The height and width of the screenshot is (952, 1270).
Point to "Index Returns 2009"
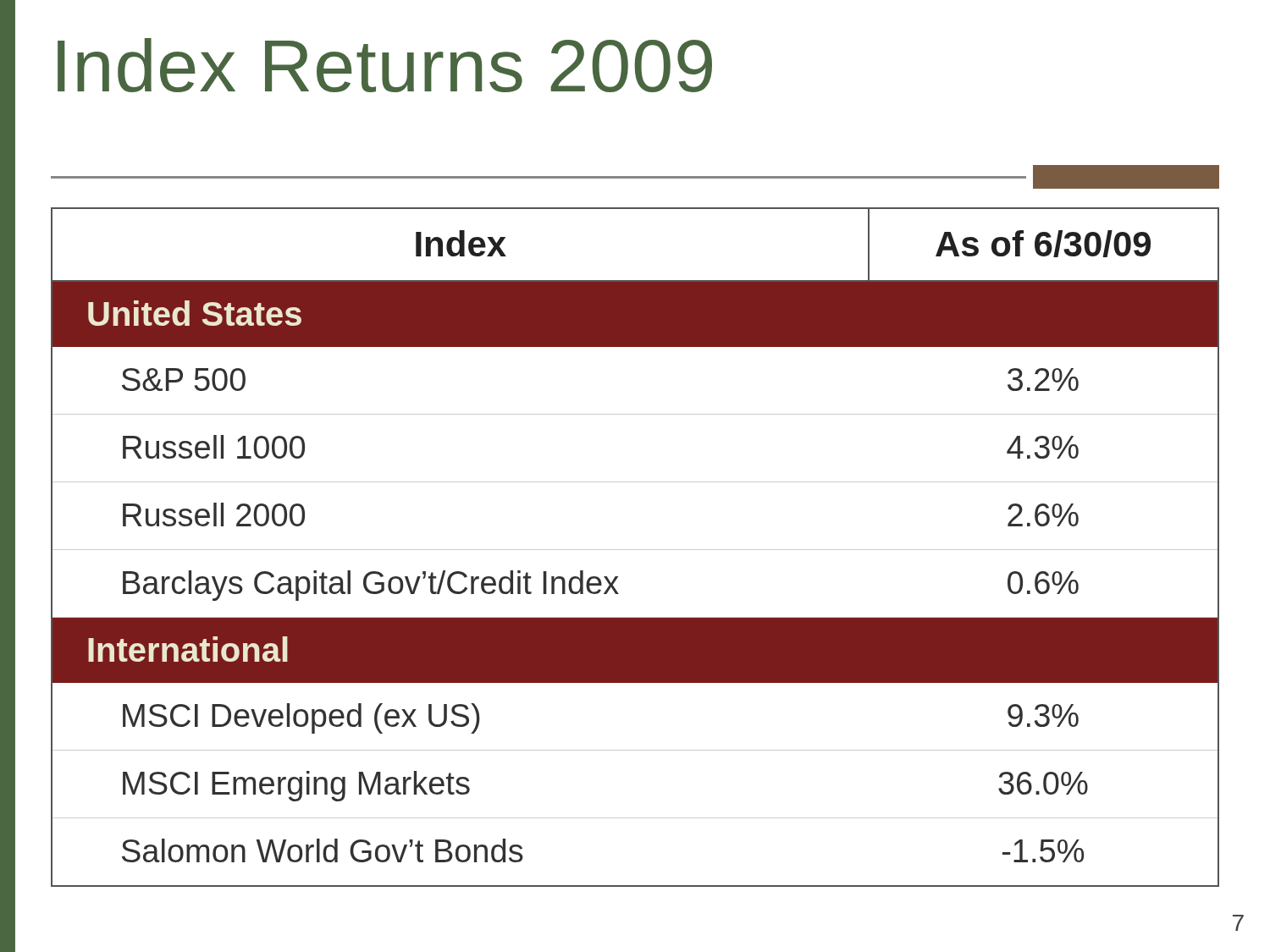384,66
